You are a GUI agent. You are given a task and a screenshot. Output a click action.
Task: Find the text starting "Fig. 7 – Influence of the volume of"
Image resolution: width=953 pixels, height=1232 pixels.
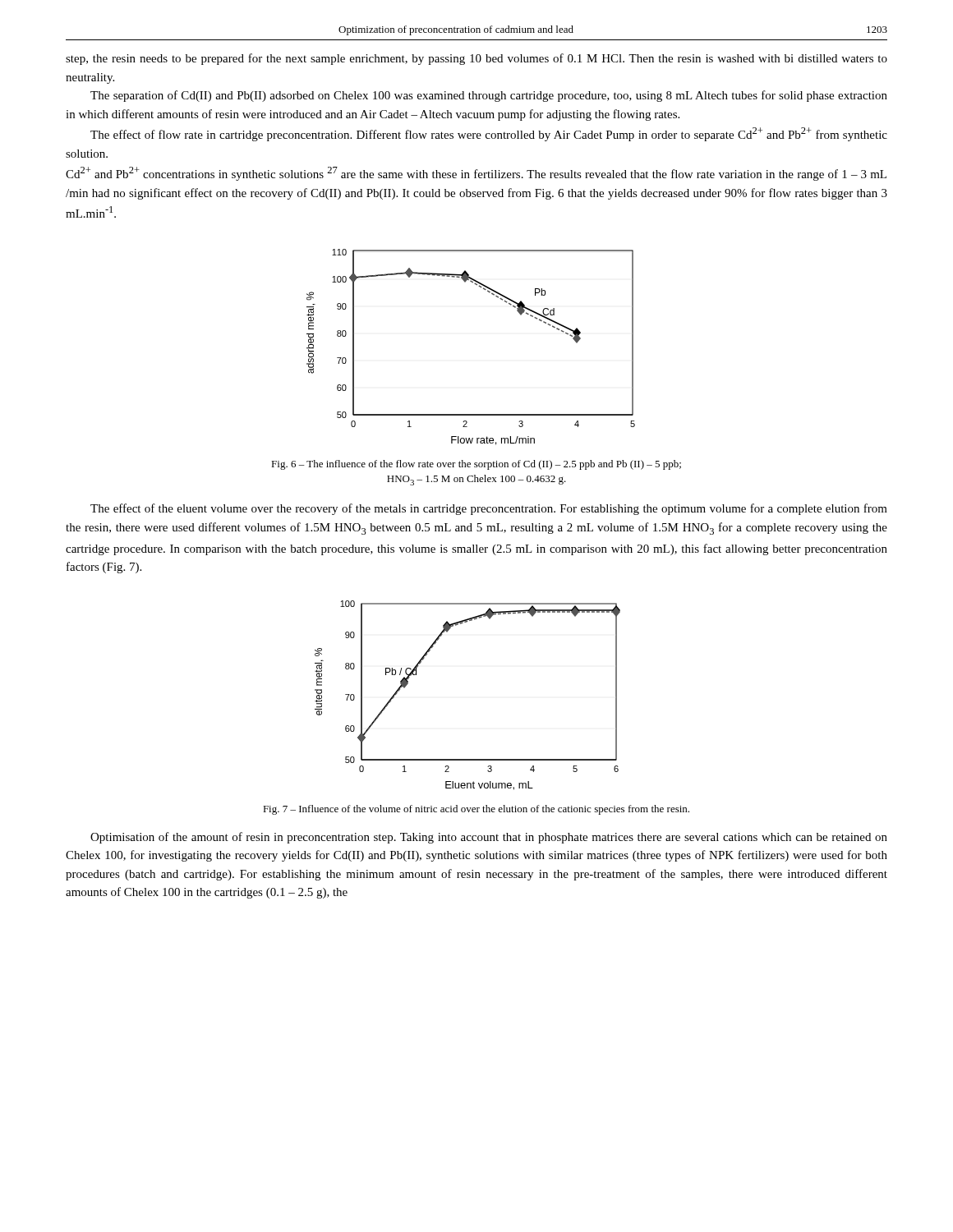coord(476,808)
